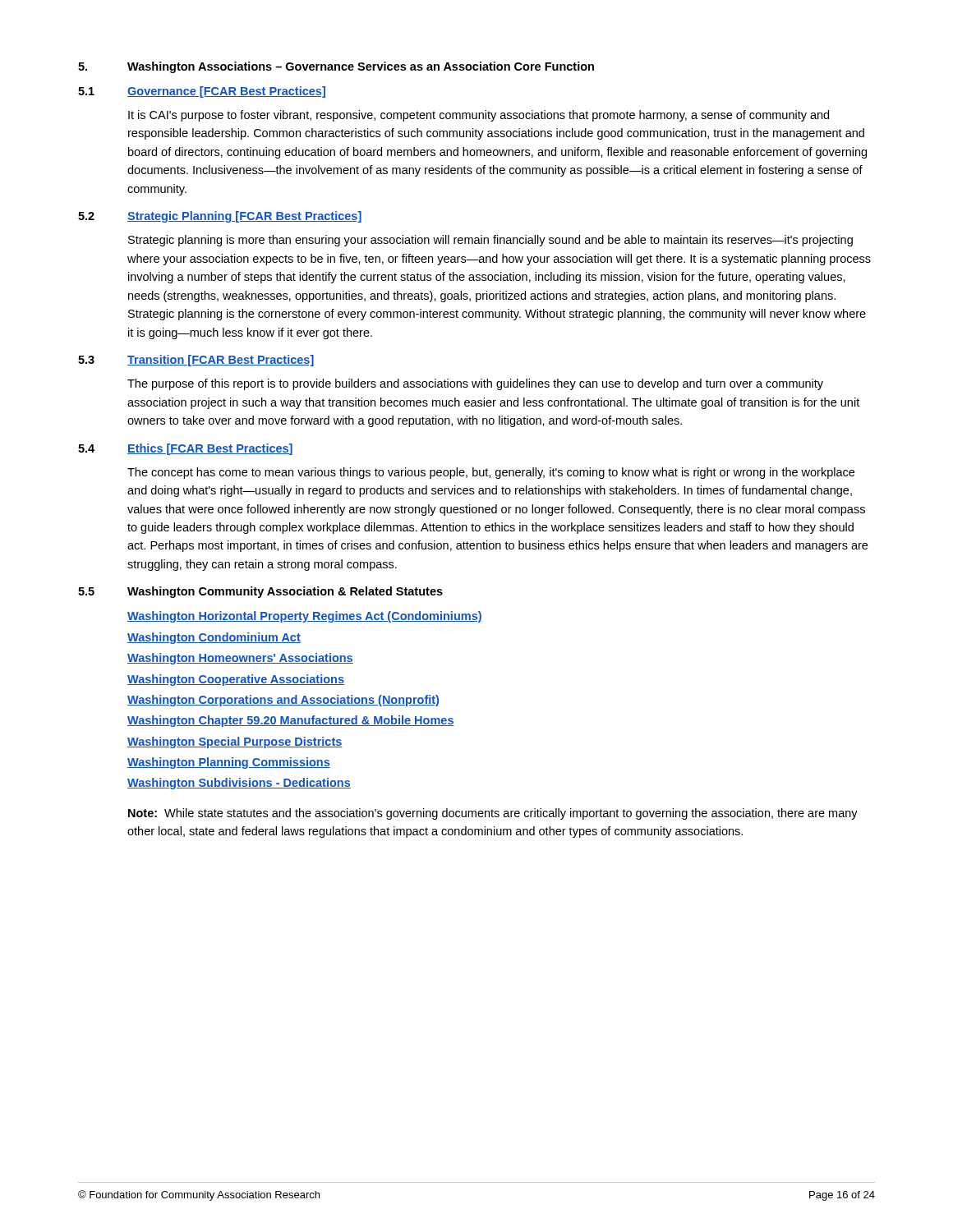Click the passage that begins "It is CAI's purpose to foster vibrant,"
The width and height of the screenshot is (953, 1232).
point(498,152)
